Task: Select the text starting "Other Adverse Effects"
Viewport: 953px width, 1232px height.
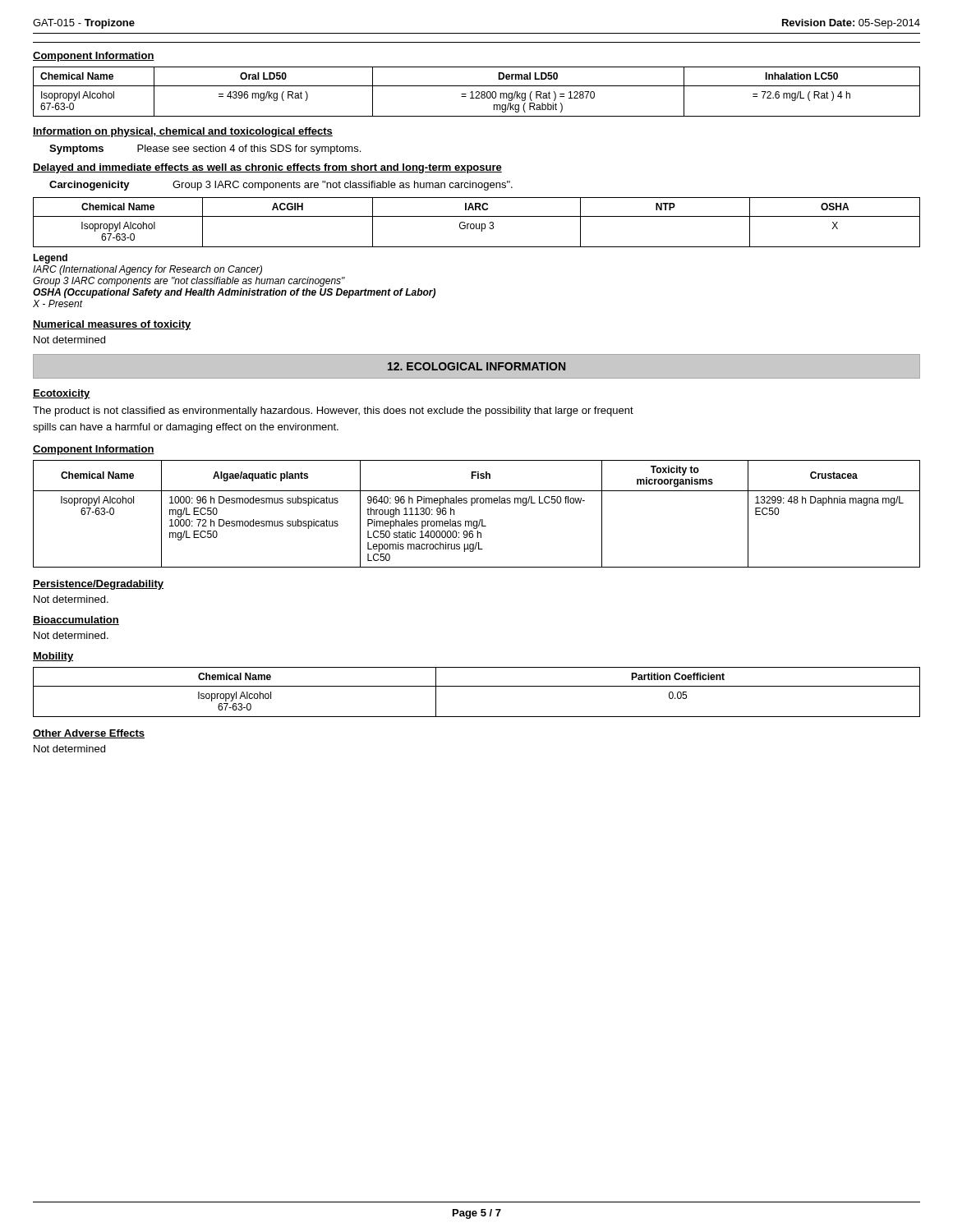Action: click(x=89, y=733)
